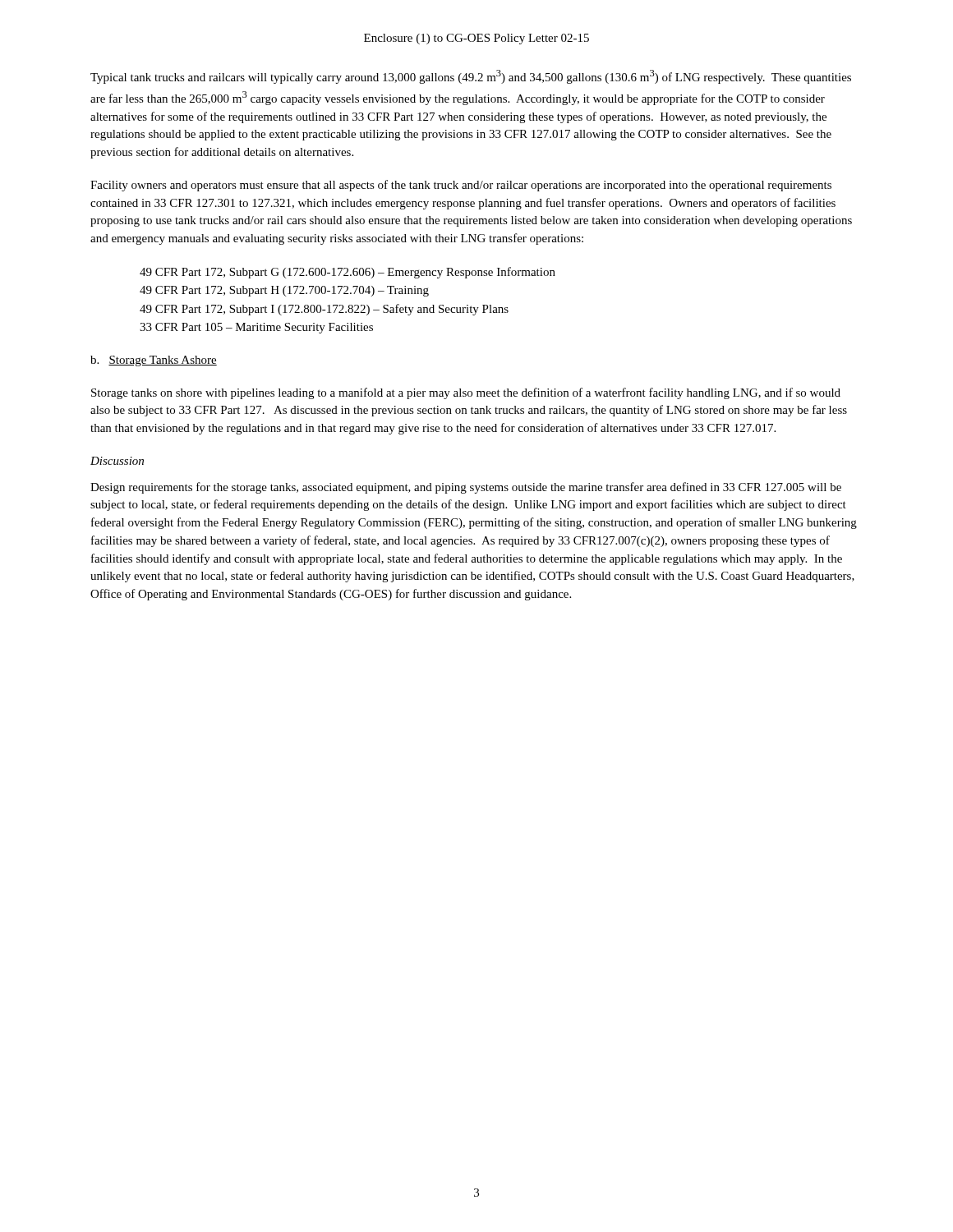Select the text block that reads "Facility owners and operators must ensure that"
Image resolution: width=953 pixels, height=1232 pixels.
tap(471, 211)
